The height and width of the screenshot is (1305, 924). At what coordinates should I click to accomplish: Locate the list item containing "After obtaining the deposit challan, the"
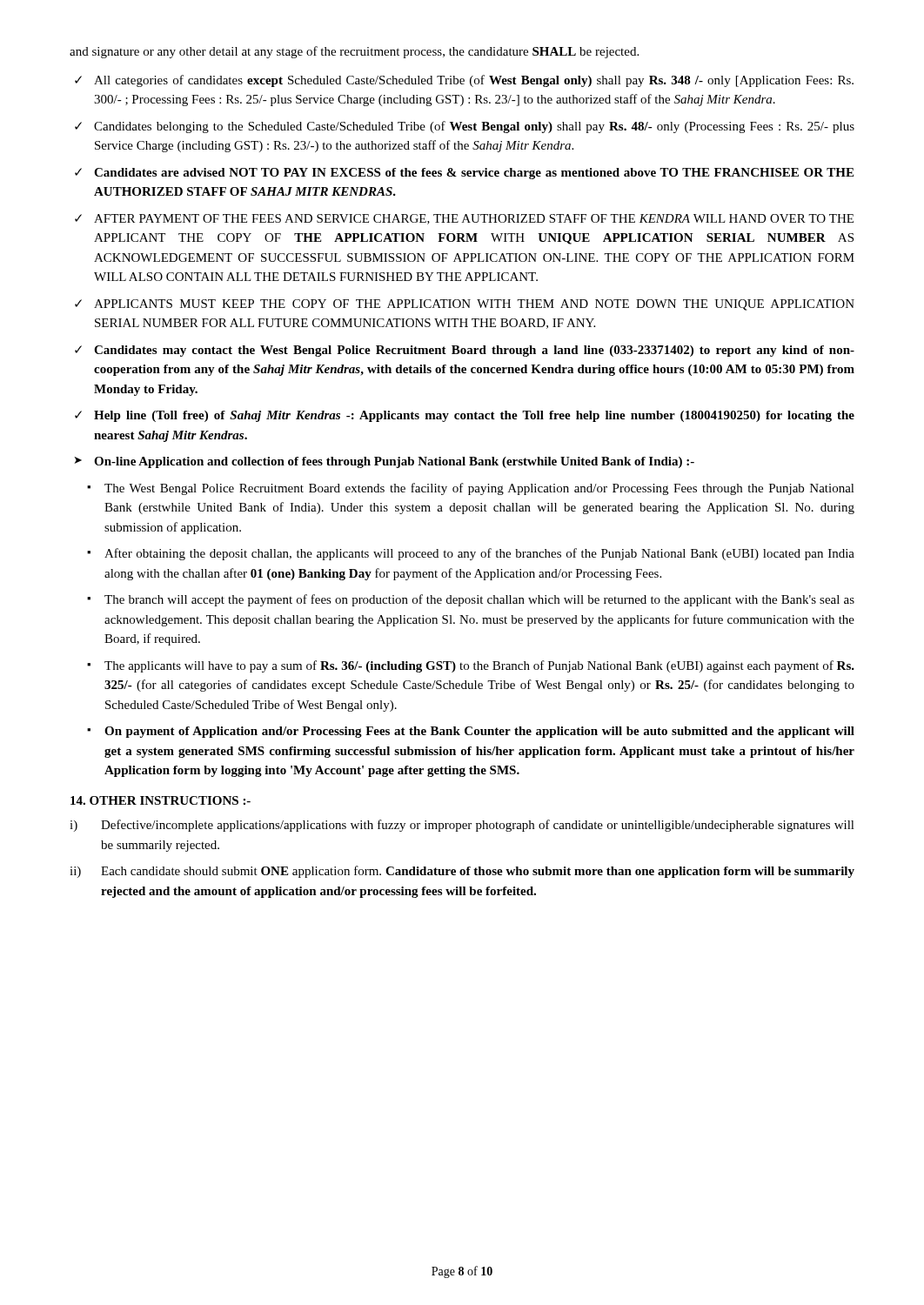[x=479, y=563]
